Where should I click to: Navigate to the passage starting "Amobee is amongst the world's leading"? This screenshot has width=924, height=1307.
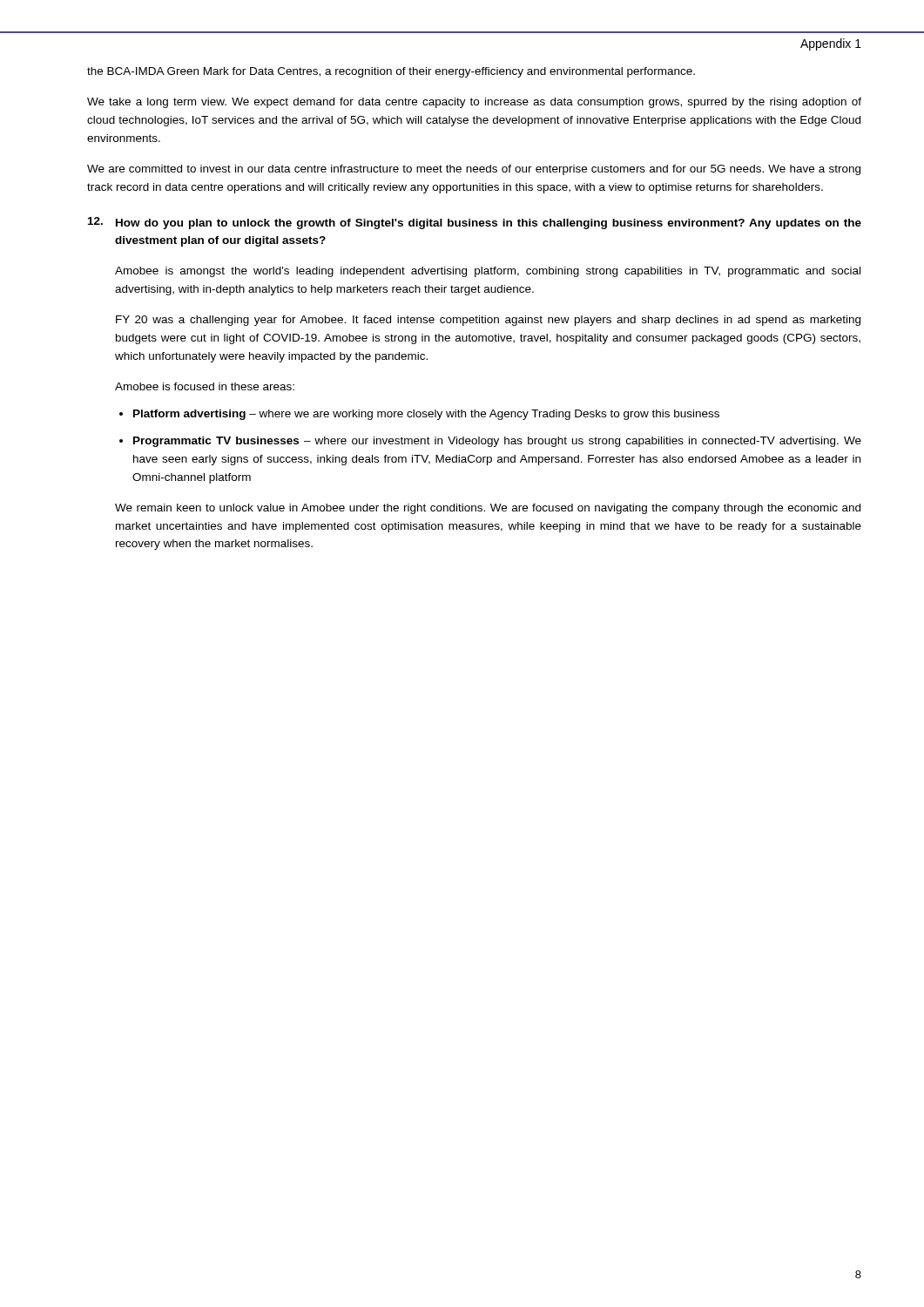488,280
